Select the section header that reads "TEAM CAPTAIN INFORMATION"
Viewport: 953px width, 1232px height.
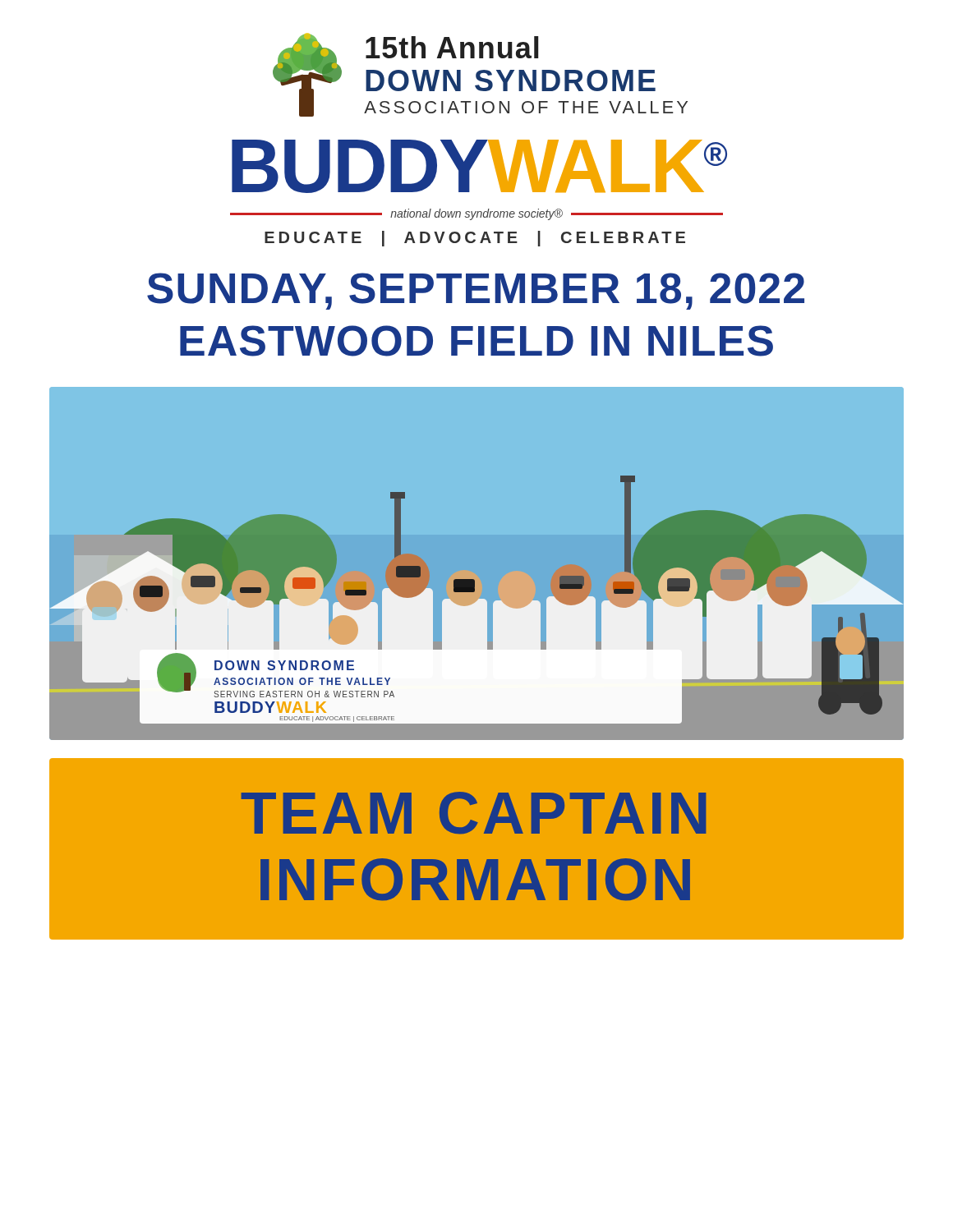(476, 846)
